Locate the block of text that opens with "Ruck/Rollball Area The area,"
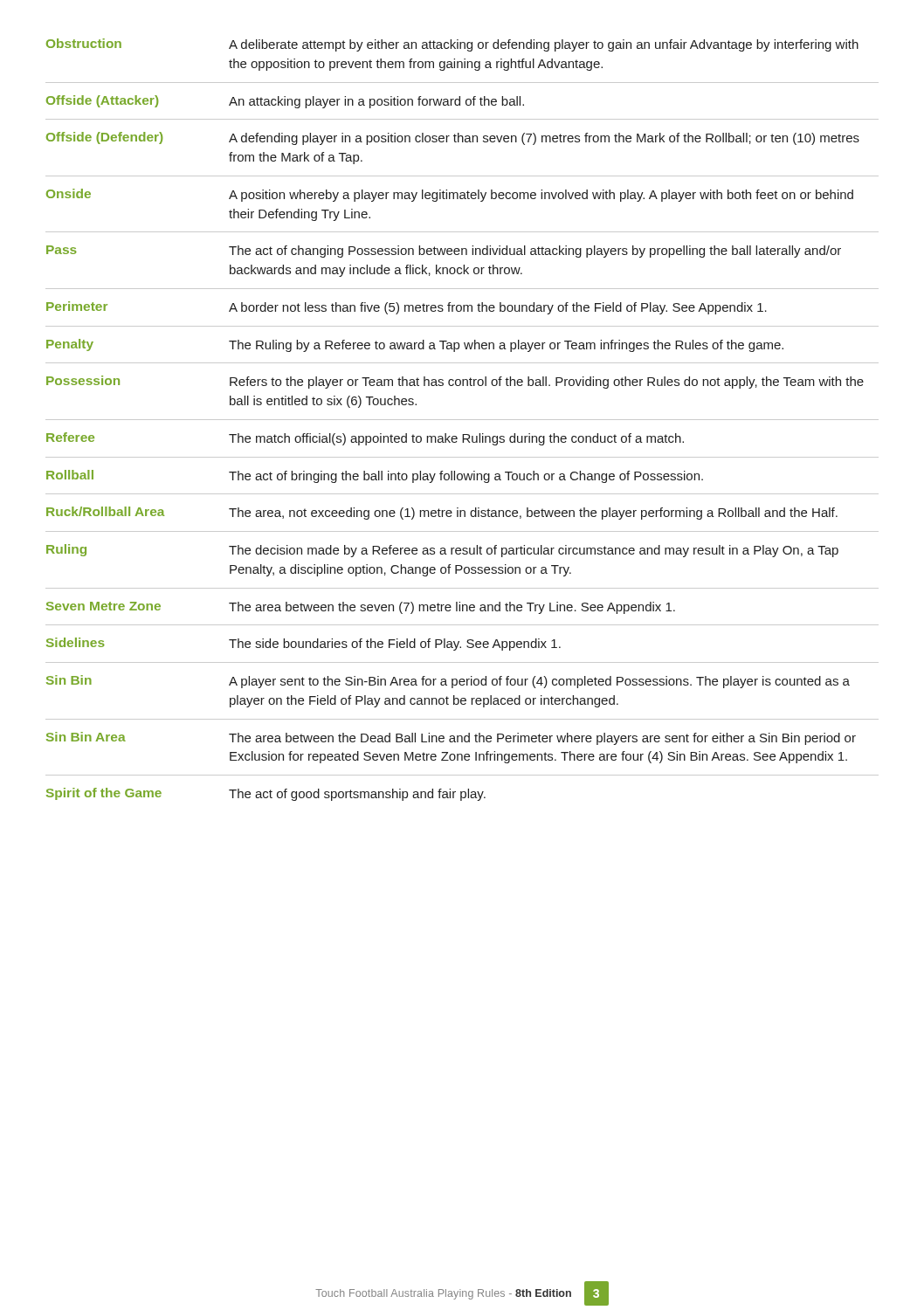The image size is (924, 1310). point(462,513)
